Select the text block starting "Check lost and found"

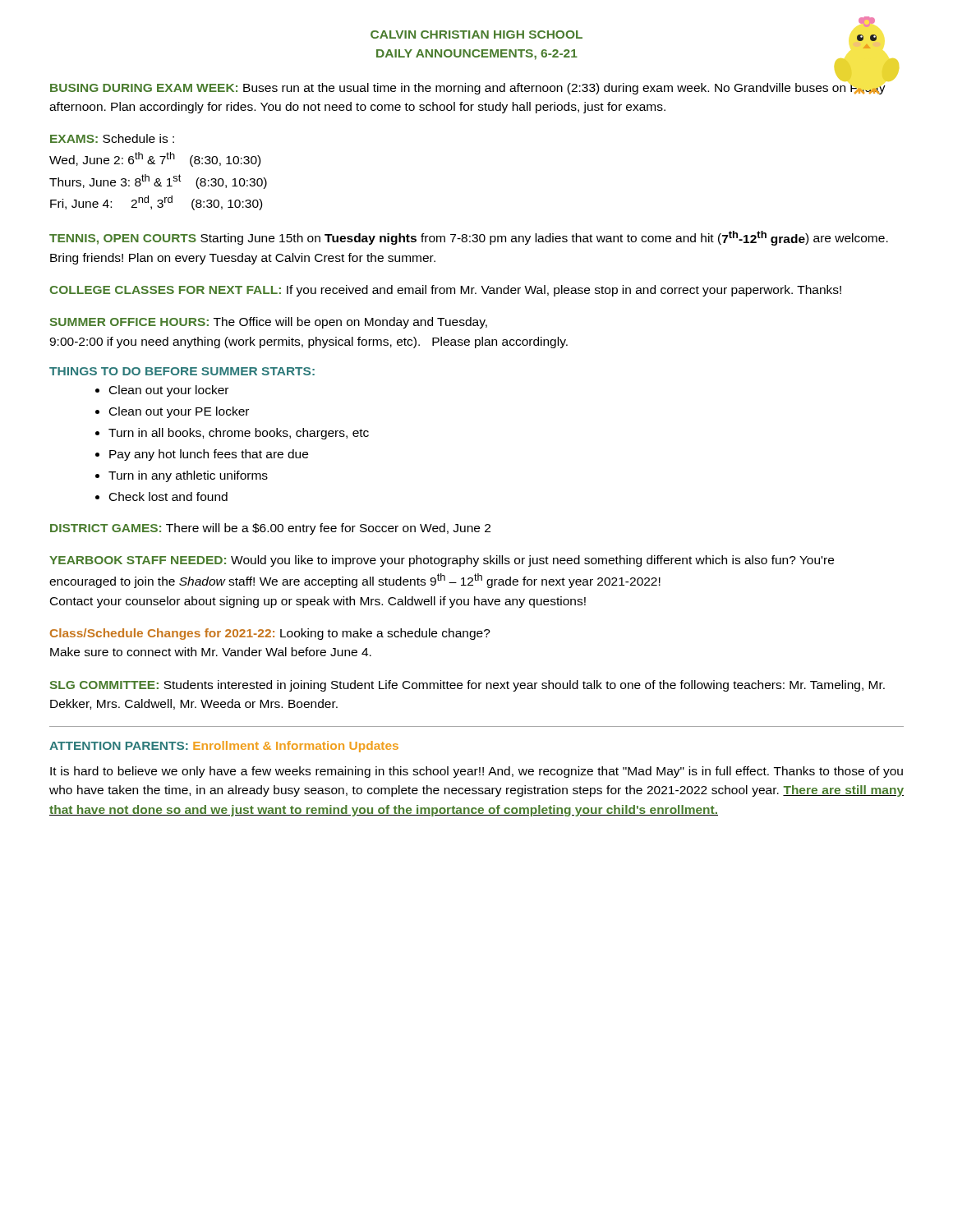click(x=161, y=496)
